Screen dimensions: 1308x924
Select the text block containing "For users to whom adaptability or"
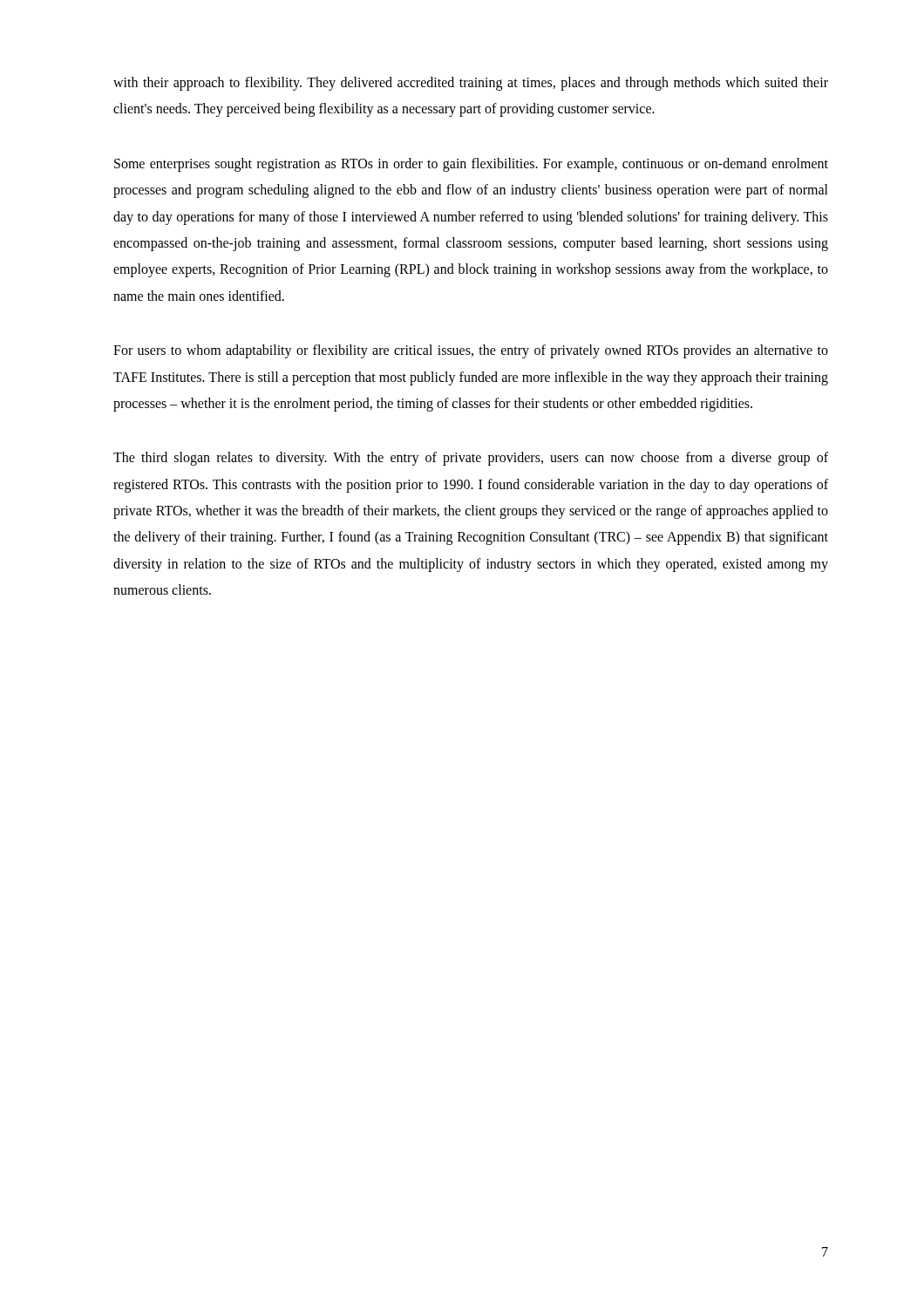(471, 377)
